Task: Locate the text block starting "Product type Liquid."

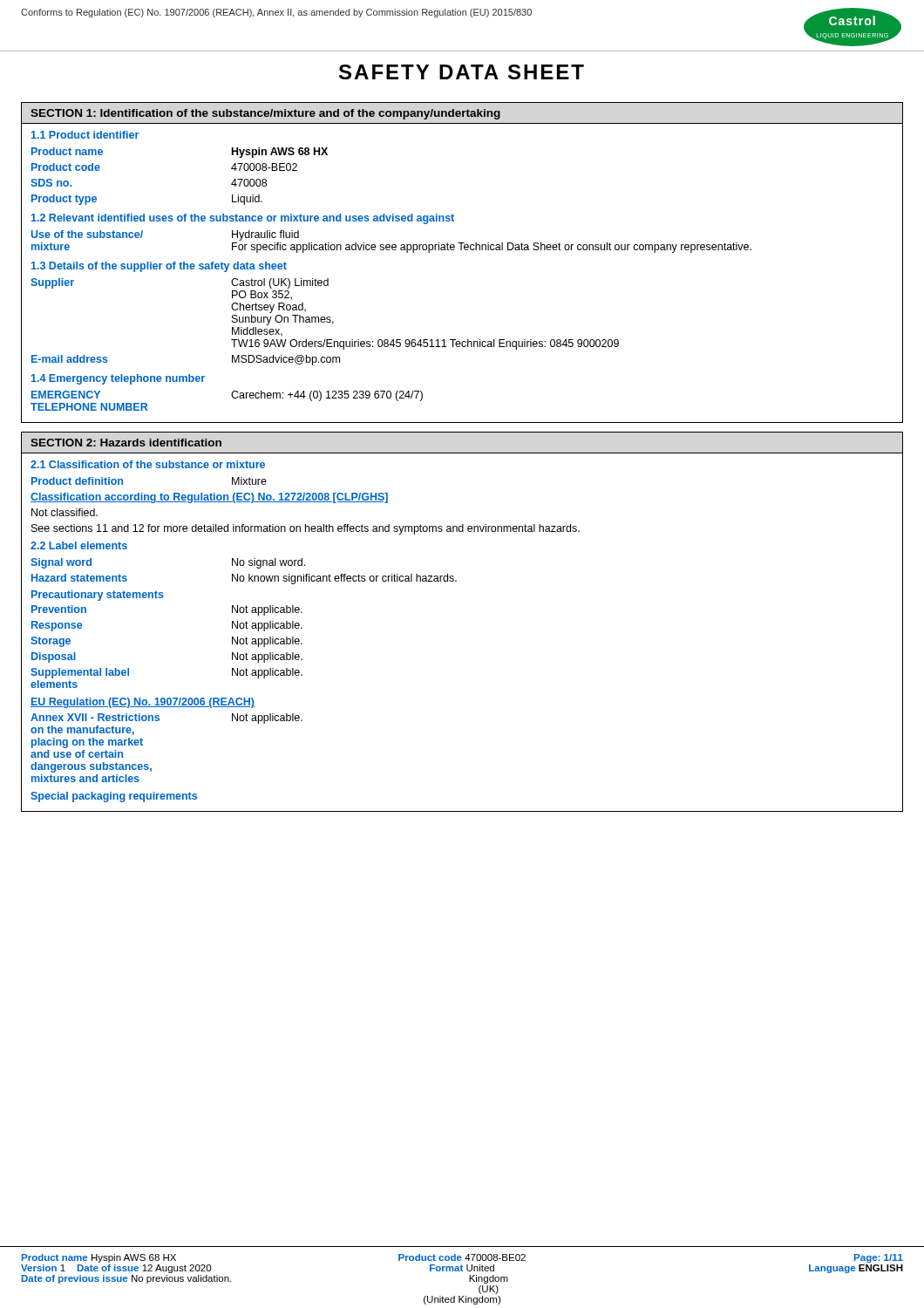Action: pyautogui.click(x=63, y=199)
